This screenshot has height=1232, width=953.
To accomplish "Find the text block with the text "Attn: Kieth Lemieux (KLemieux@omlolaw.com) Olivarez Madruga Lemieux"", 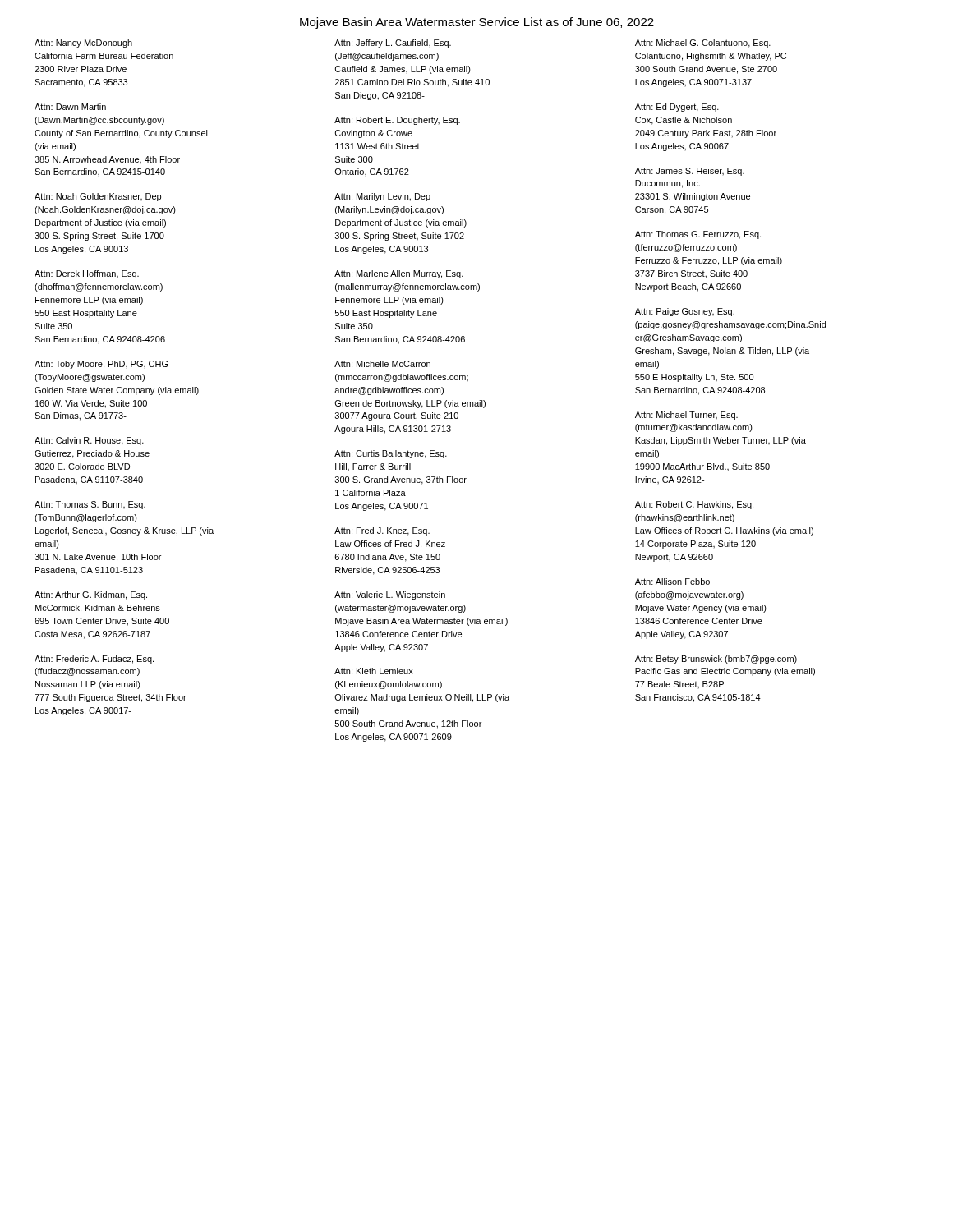I will (422, 704).
